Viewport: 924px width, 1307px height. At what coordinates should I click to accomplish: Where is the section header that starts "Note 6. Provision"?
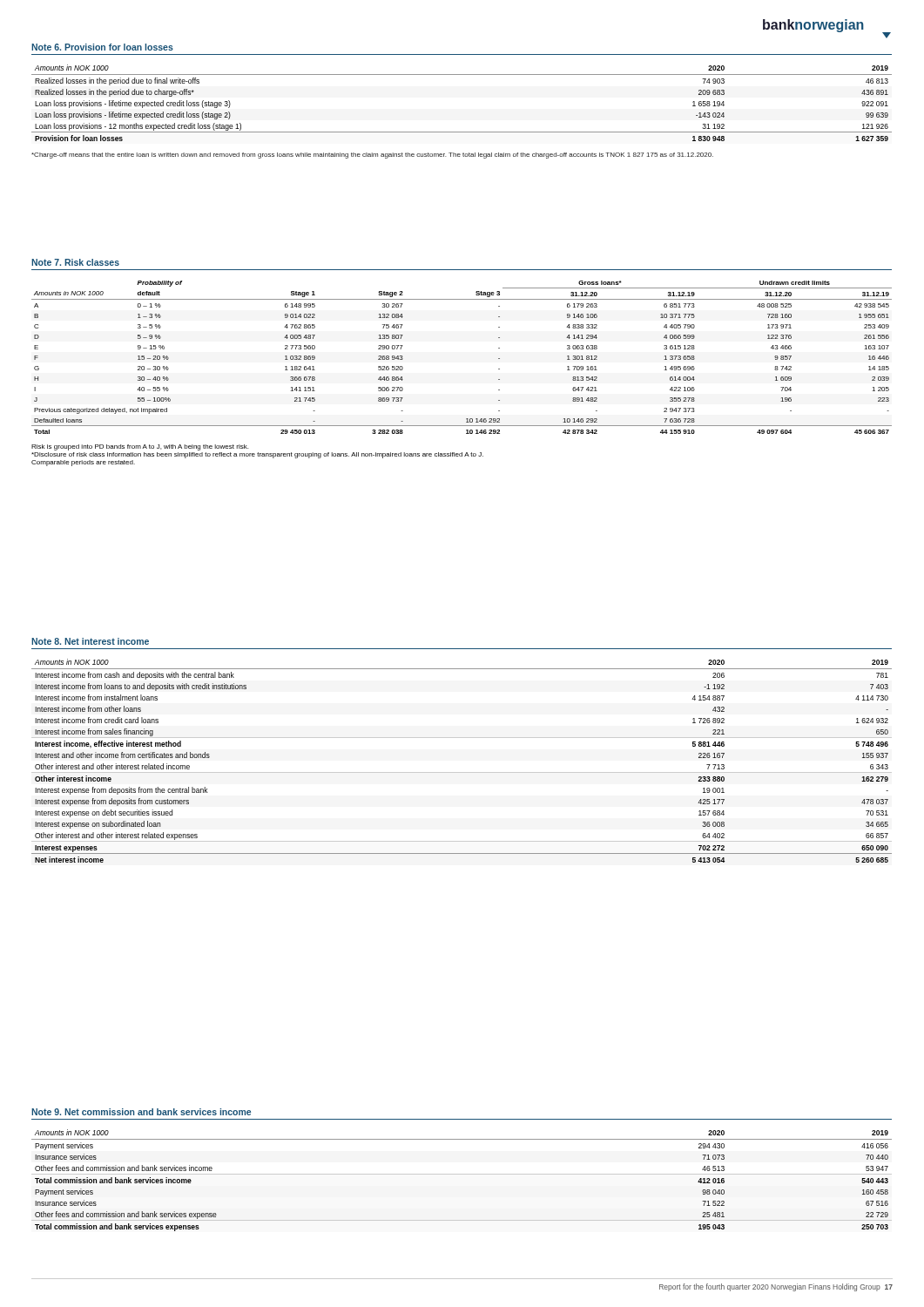[102, 47]
